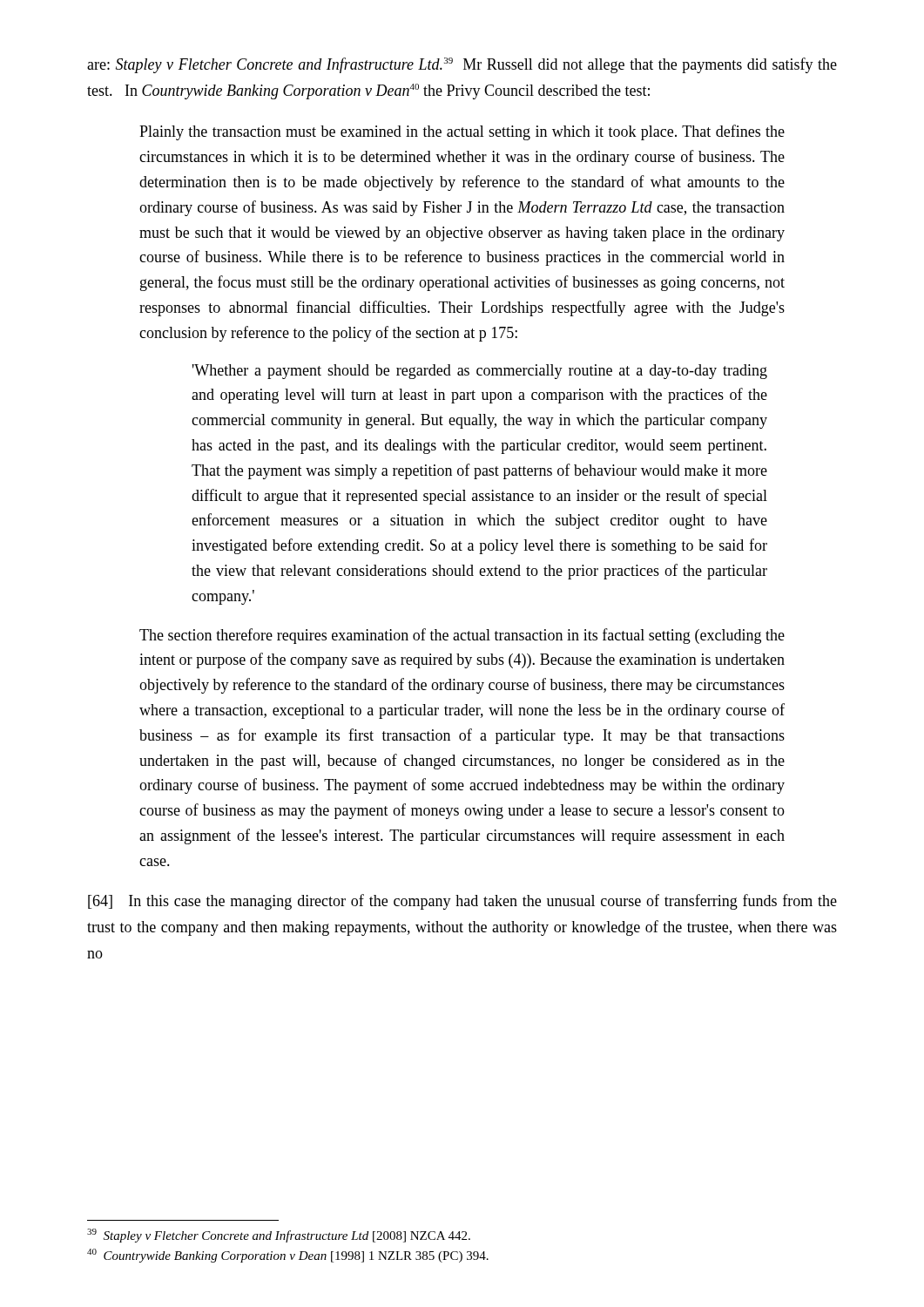Select the element starting "40 Countrywide Banking Corporation"
The width and height of the screenshot is (924, 1307).
click(x=288, y=1254)
